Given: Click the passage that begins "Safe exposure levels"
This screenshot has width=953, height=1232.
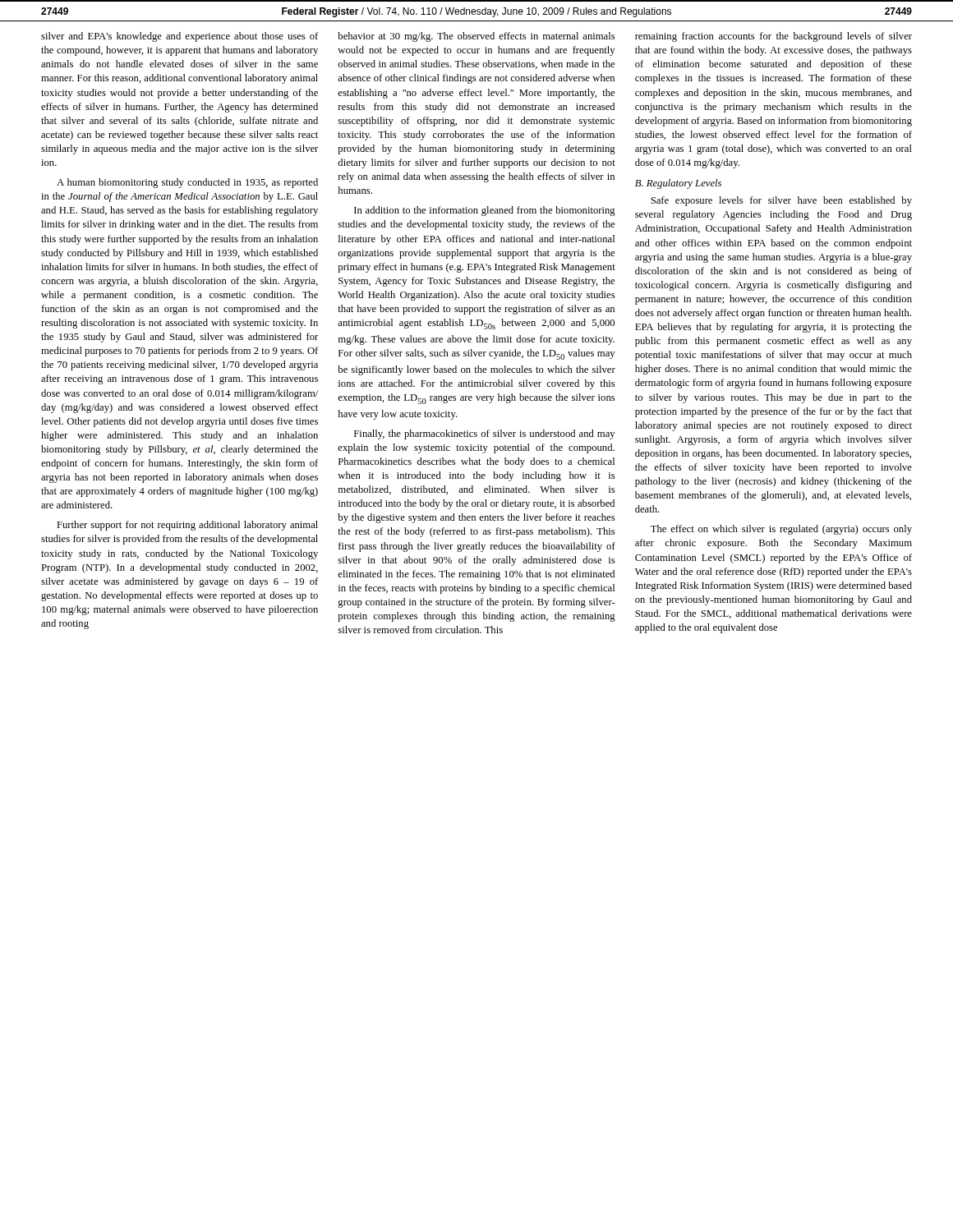Looking at the screenshot, I should [773, 355].
